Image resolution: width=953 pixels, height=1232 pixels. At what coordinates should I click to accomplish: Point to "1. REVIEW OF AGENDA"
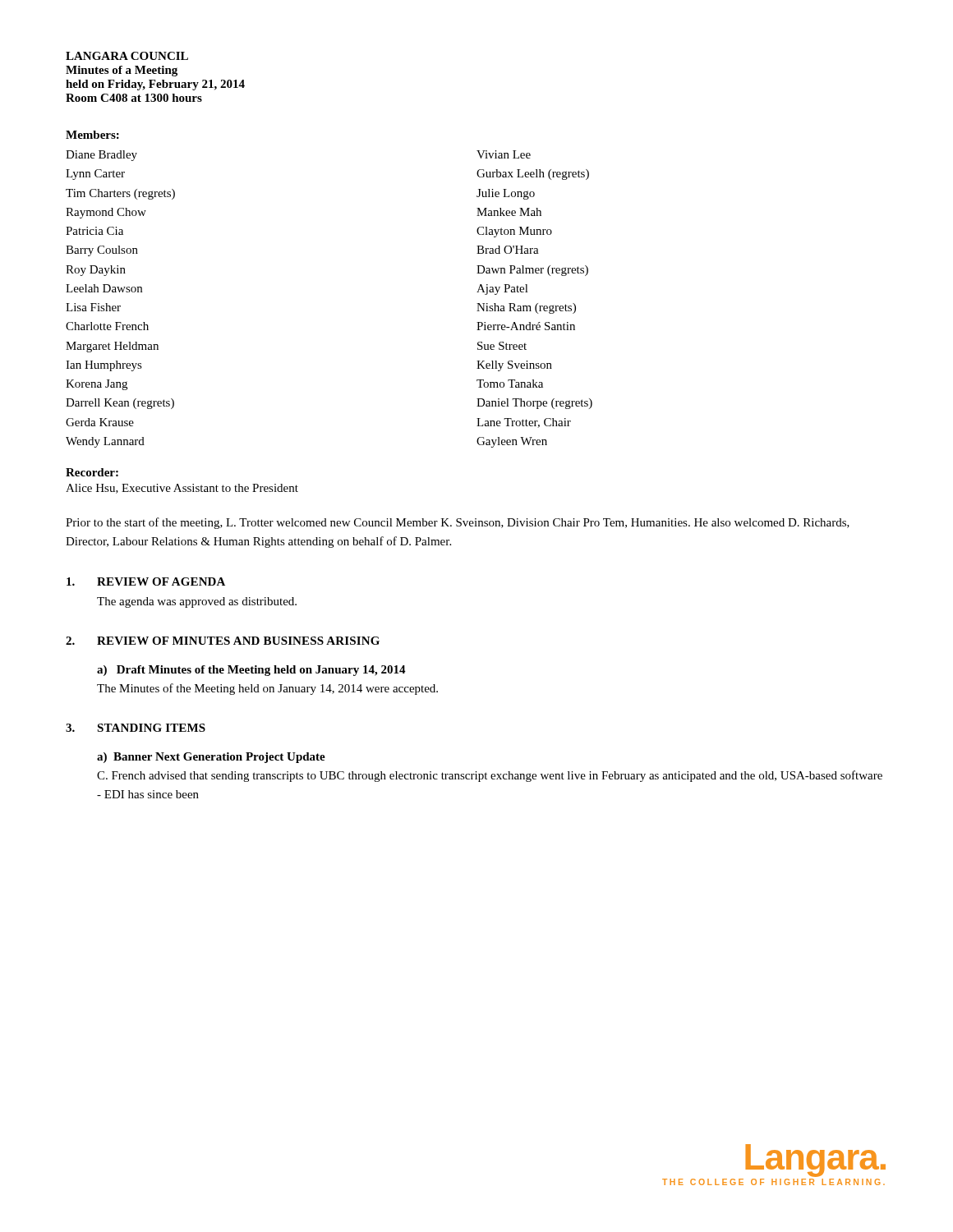[146, 582]
